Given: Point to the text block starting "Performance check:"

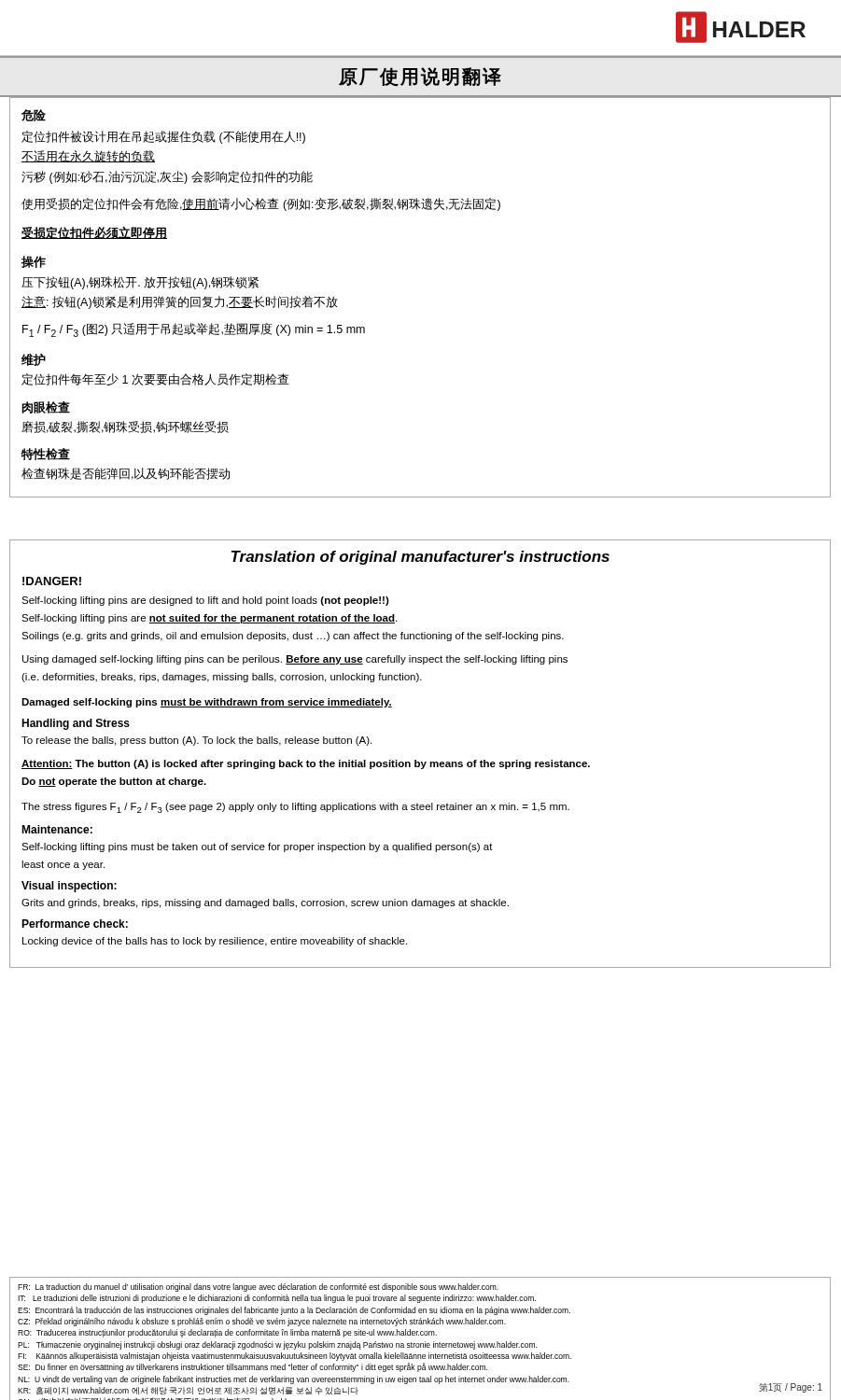Looking at the screenshot, I should [x=75, y=924].
